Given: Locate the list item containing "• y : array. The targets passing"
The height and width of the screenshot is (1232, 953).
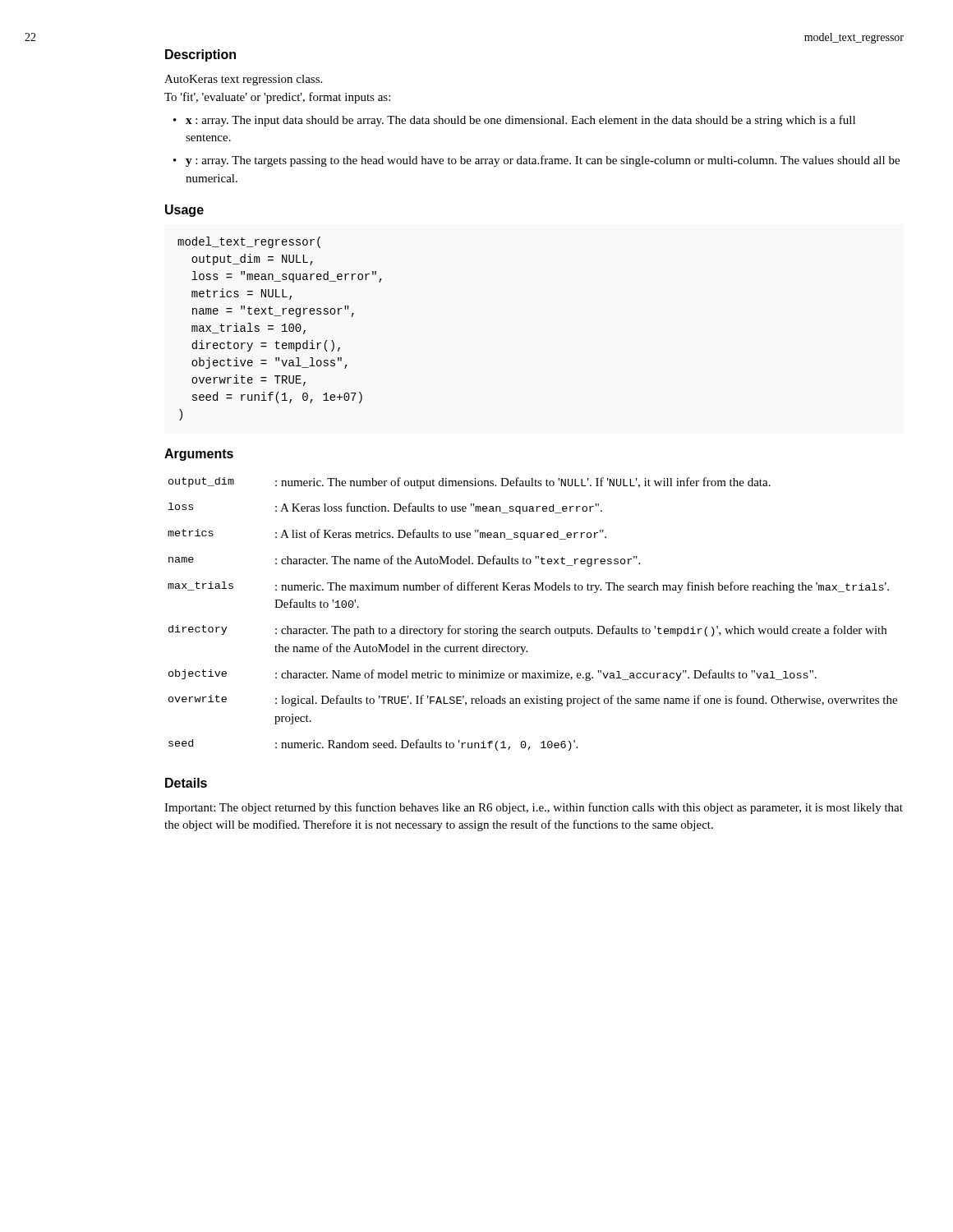Looking at the screenshot, I should (538, 170).
